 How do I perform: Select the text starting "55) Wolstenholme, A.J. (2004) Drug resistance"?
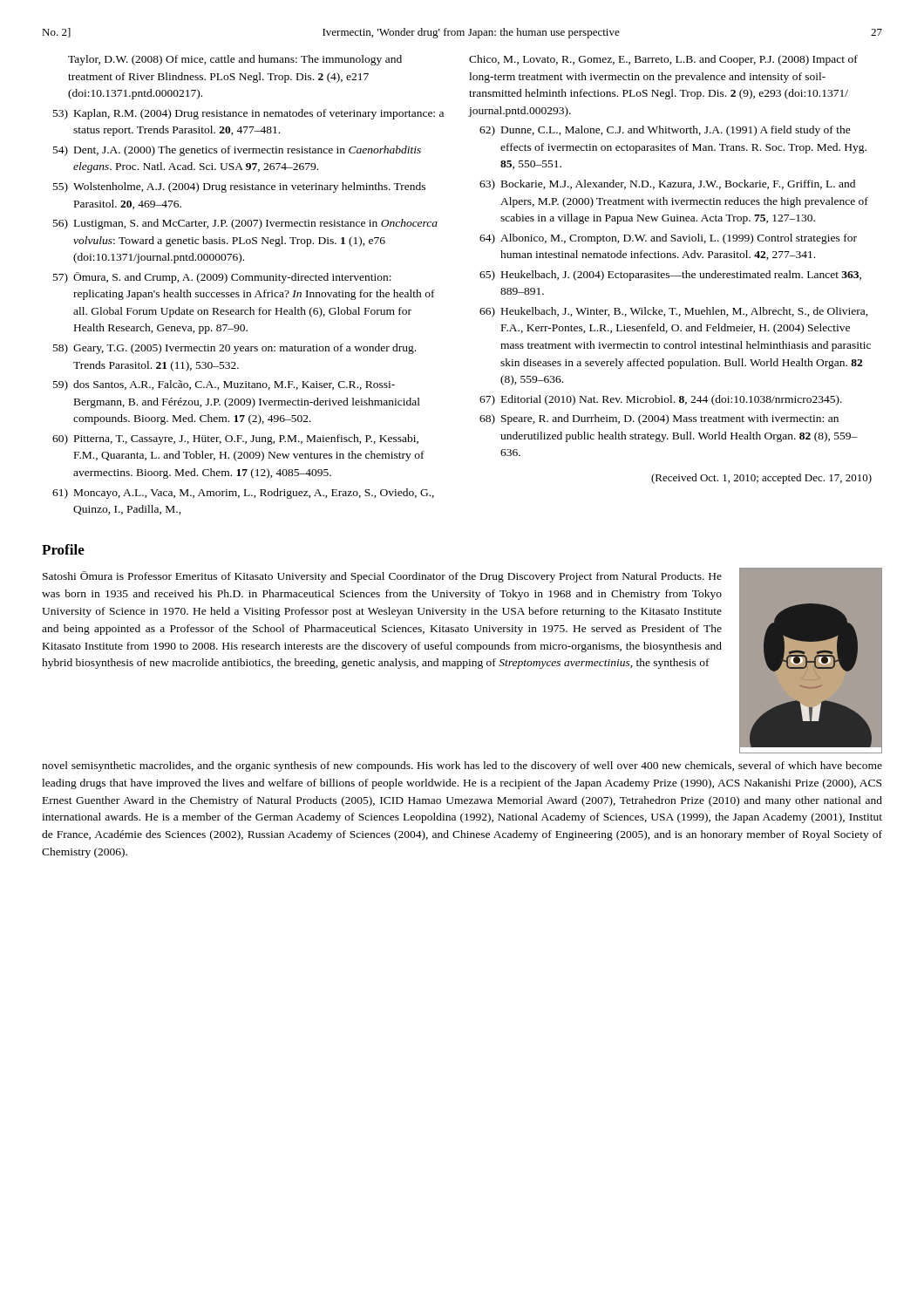(x=243, y=195)
